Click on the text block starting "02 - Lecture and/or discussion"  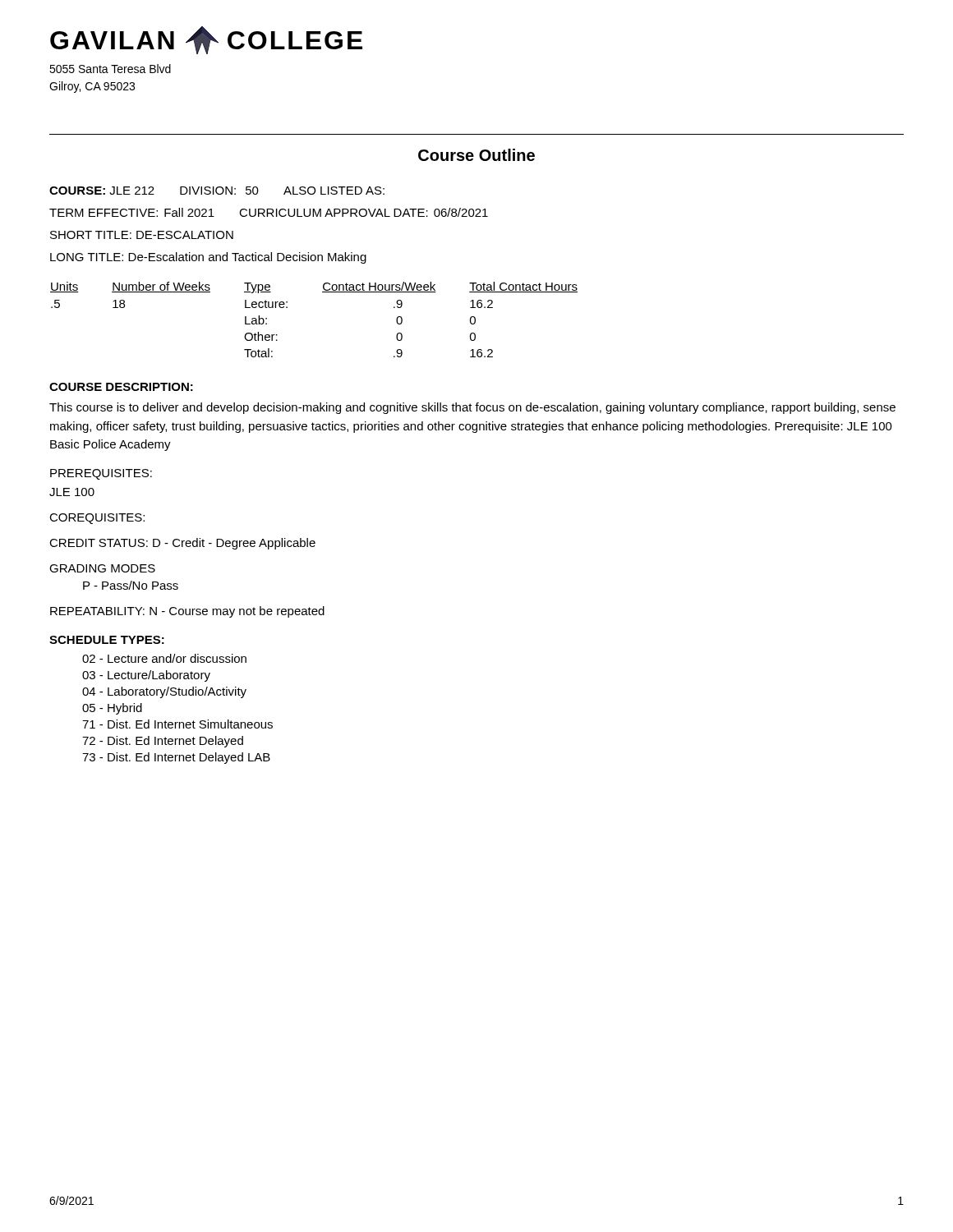[165, 658]
